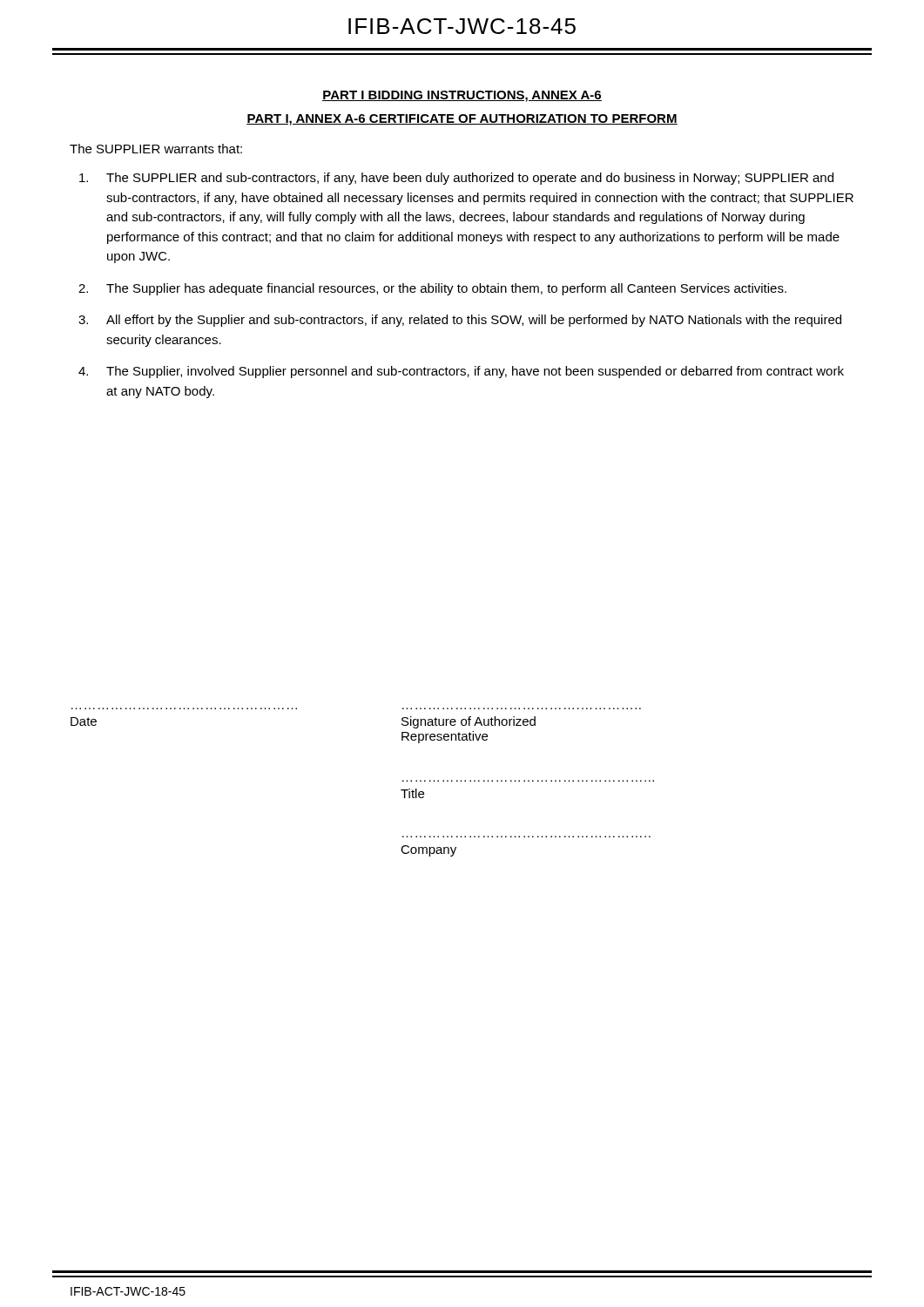Point to the passage starting "The SUPPLIER warrants that:"

pyautogui.click(x=156, y=149)
